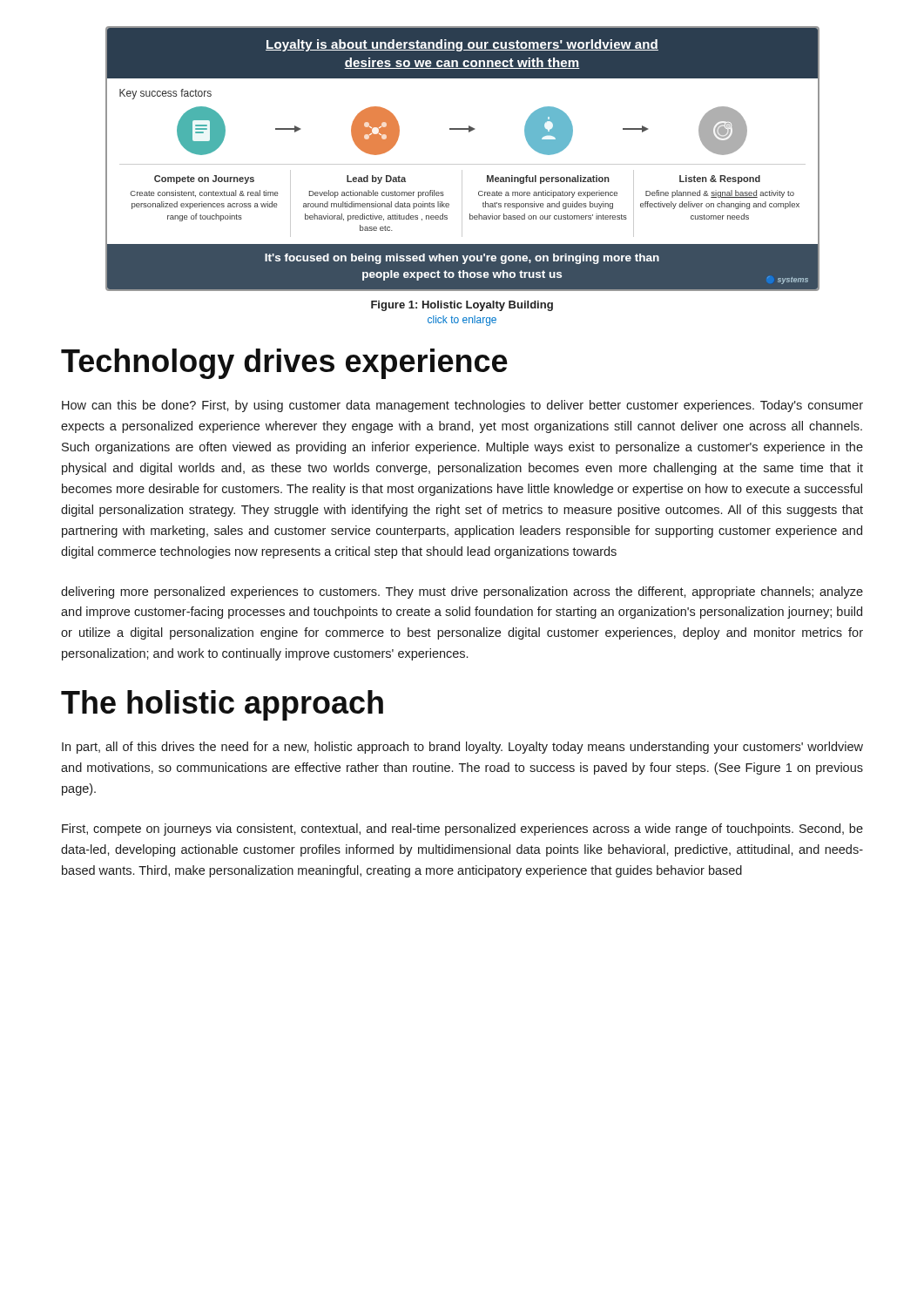Click on the infographic

tap(462, 159)
